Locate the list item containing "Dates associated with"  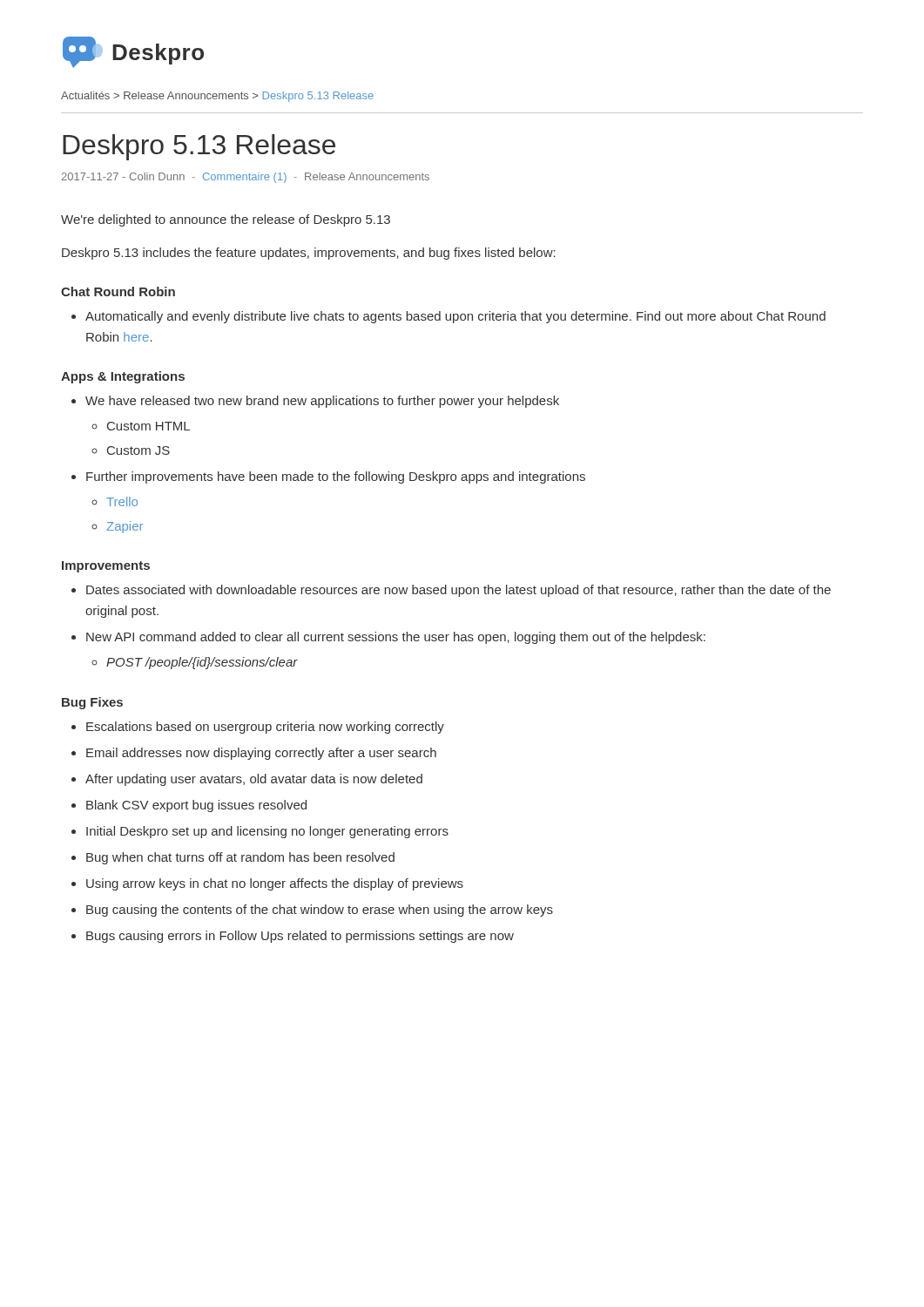pos(462,626)
